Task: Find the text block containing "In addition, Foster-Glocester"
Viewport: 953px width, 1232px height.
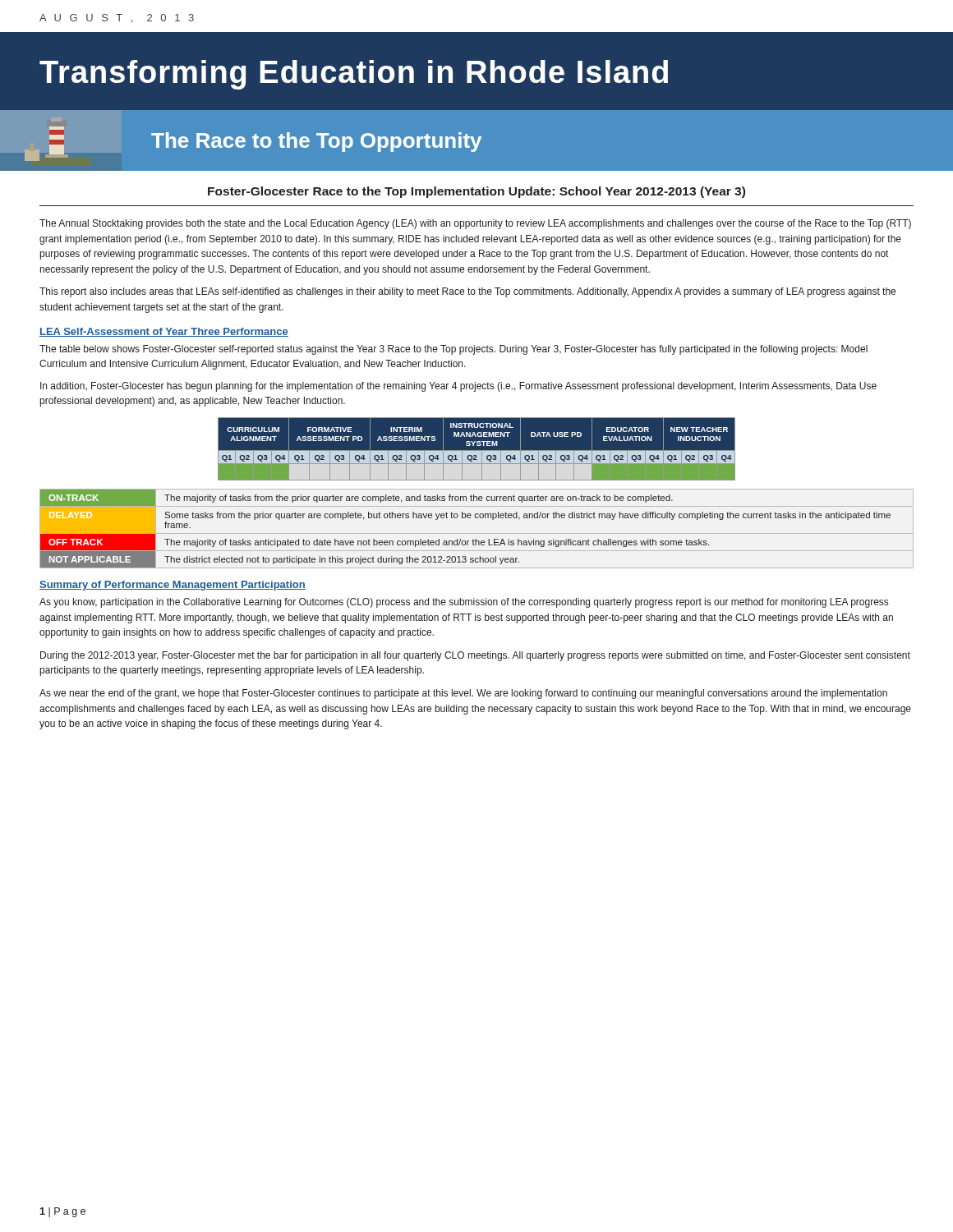Action: pyautogui.click(x=458, y=393)
